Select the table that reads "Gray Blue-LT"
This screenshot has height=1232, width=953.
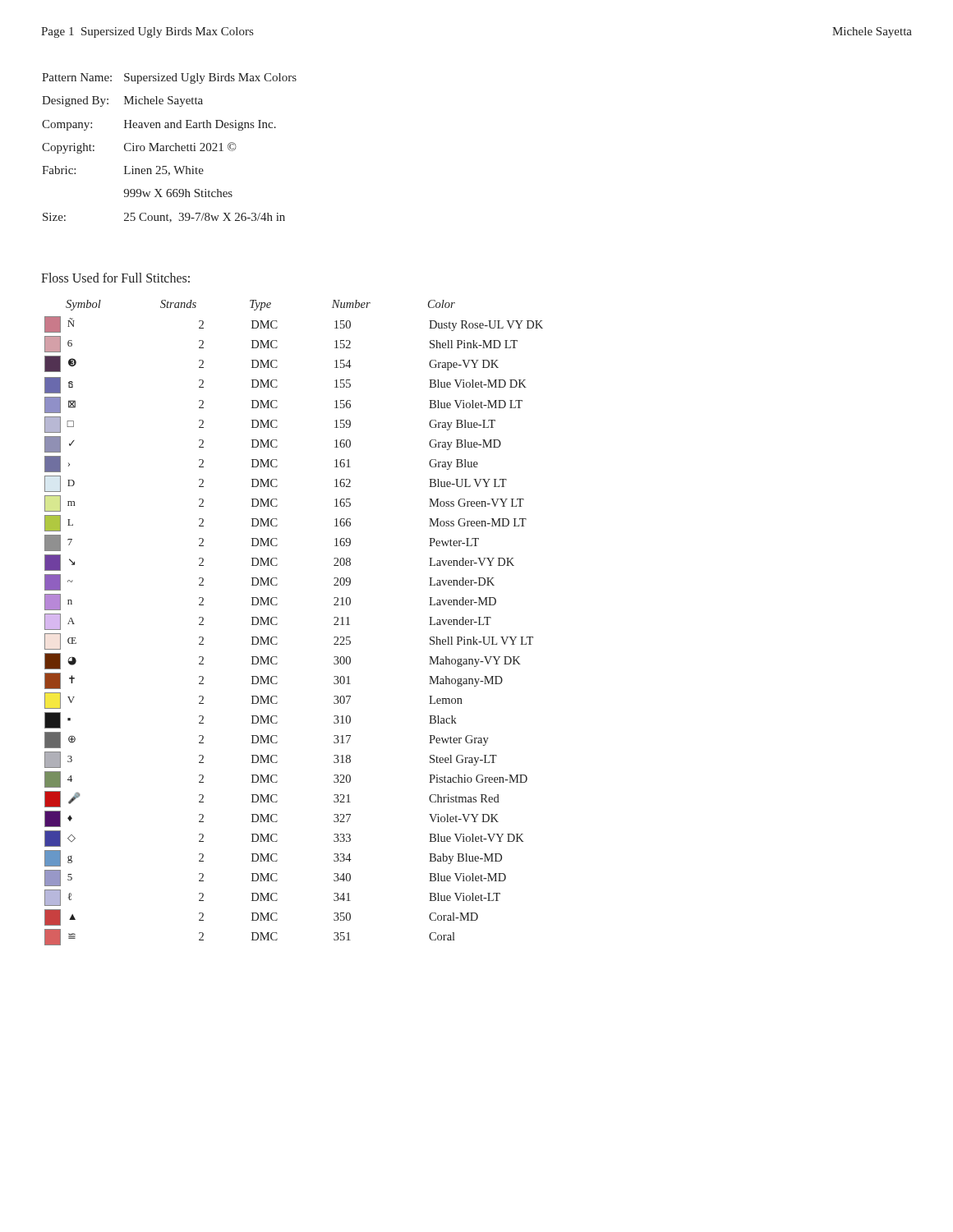point(329,621)
